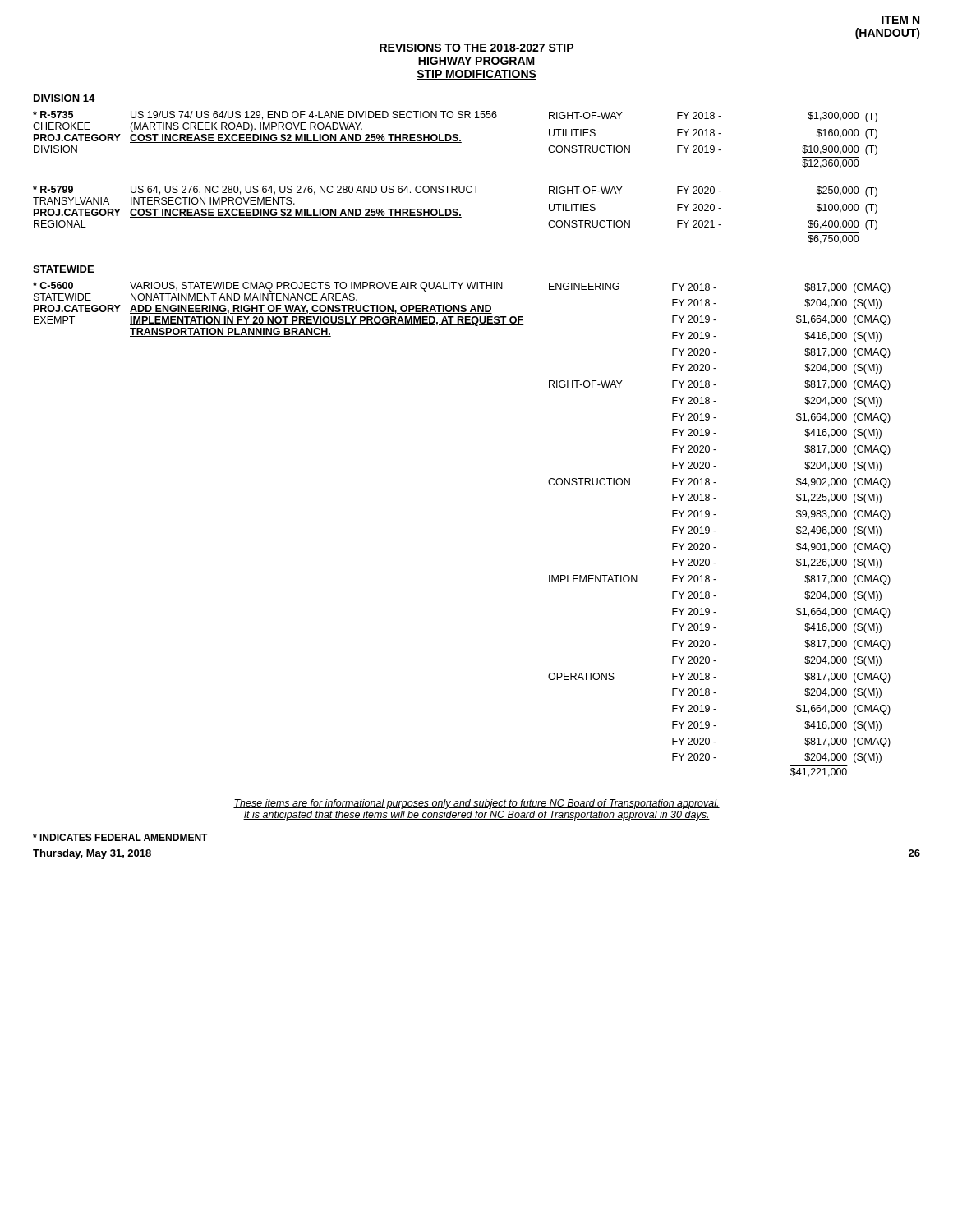Find the region starting "US 64, US 276, NC"
Image resolution: width=953 pixels, height=1232 pixels.
coord(334,201)
